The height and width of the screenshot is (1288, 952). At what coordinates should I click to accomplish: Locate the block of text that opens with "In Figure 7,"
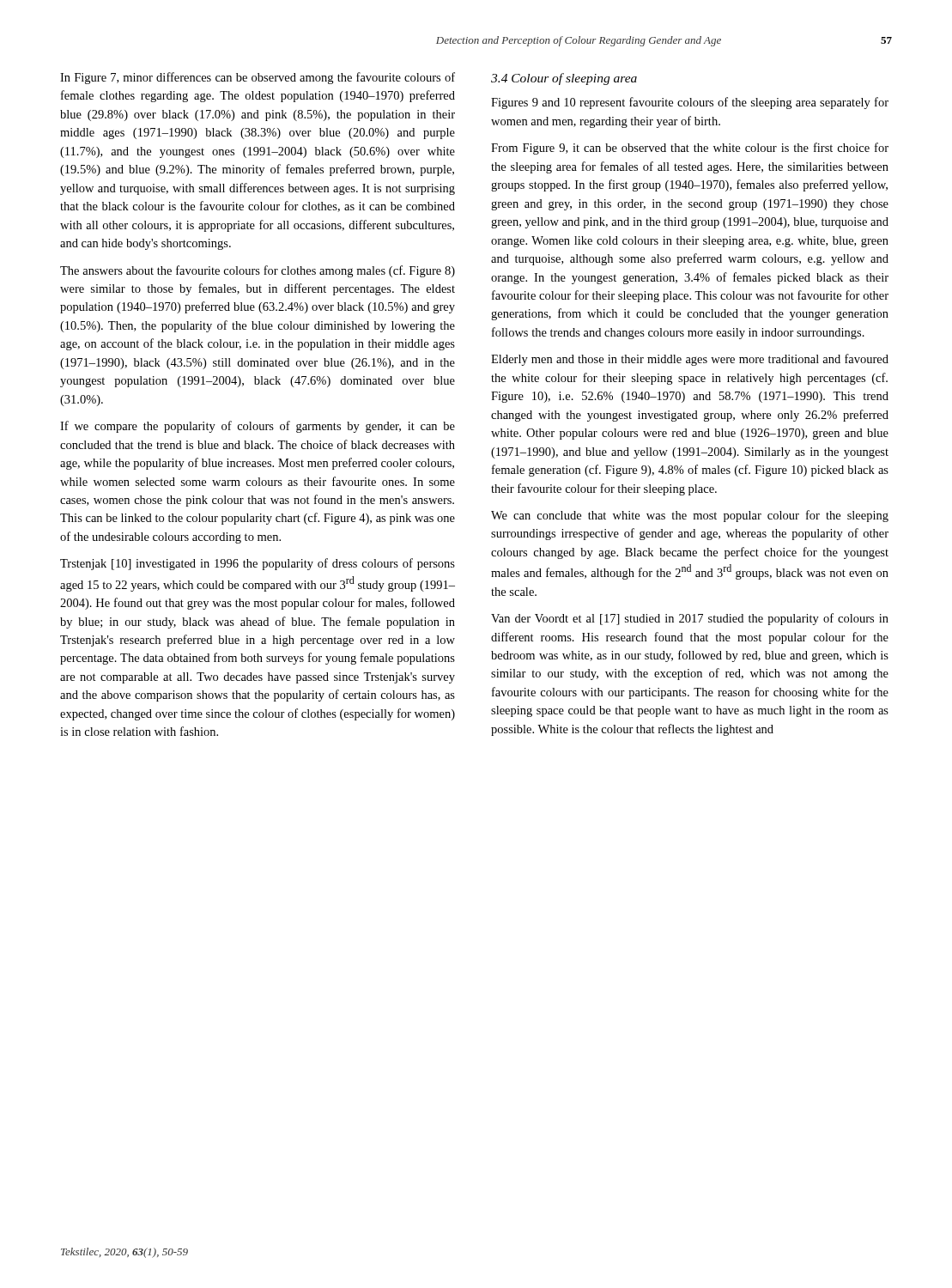pos(258,160)
